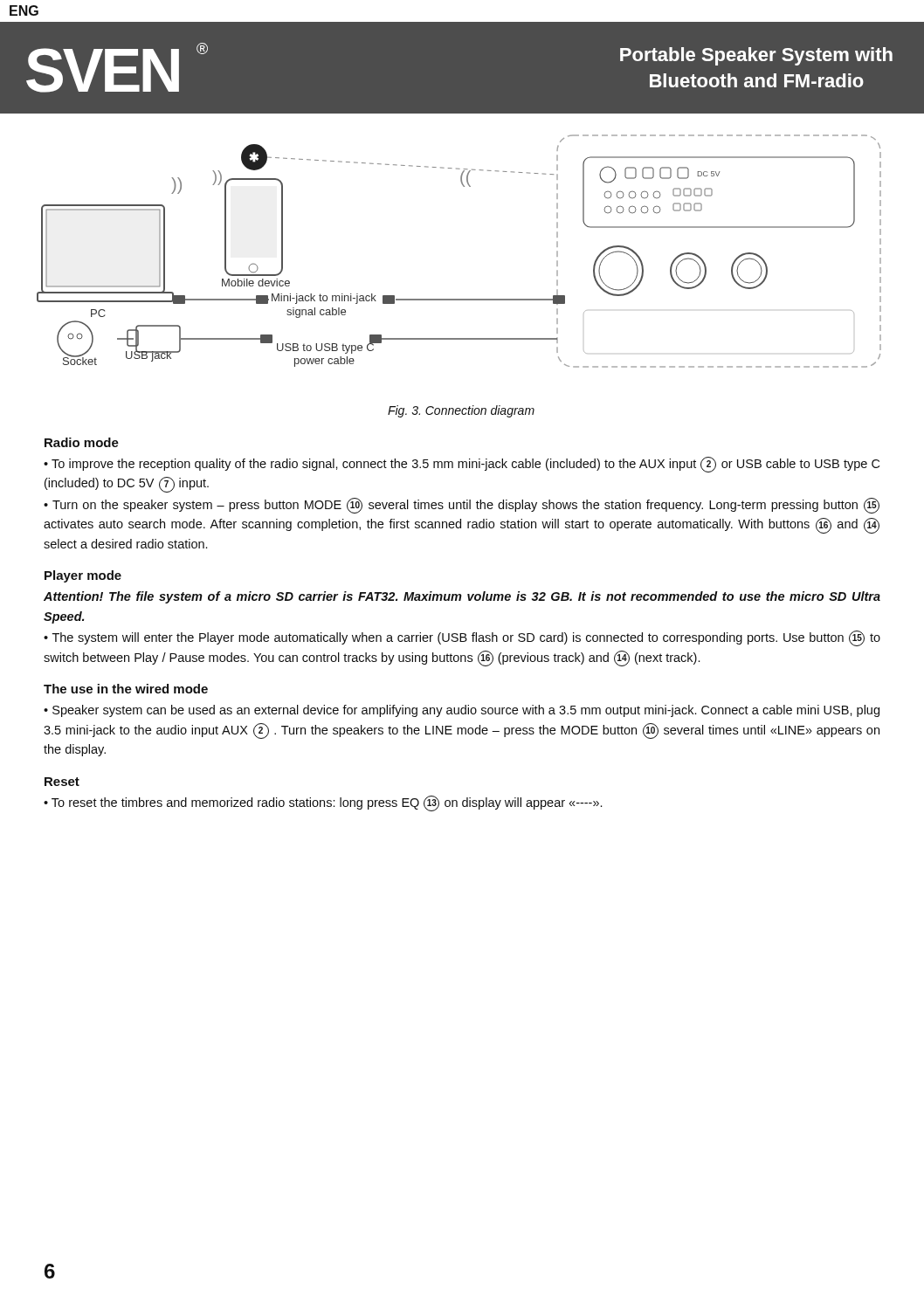Locate the list item containing "• To improve"

point(462,475)
